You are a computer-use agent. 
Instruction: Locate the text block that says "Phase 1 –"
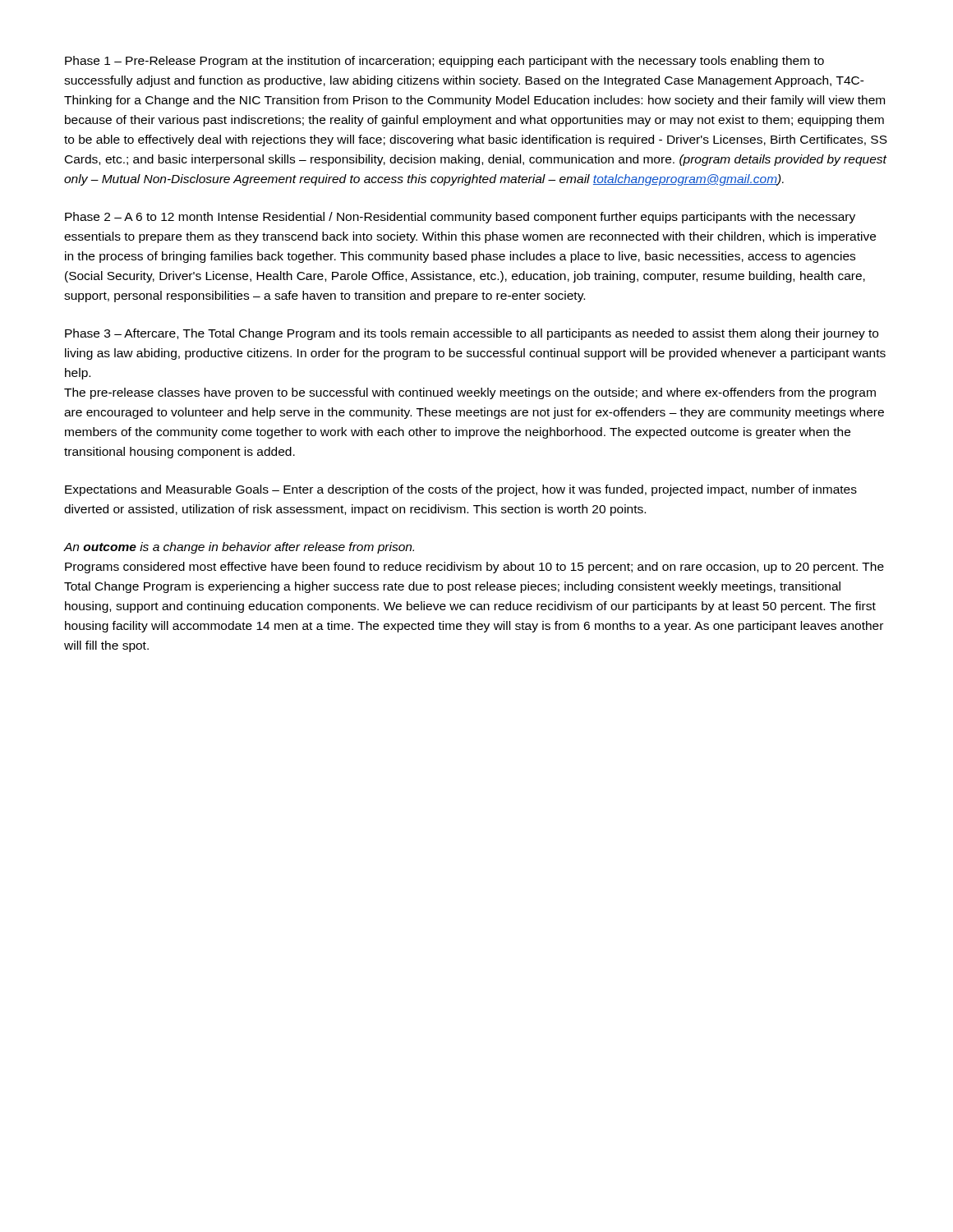476,120
